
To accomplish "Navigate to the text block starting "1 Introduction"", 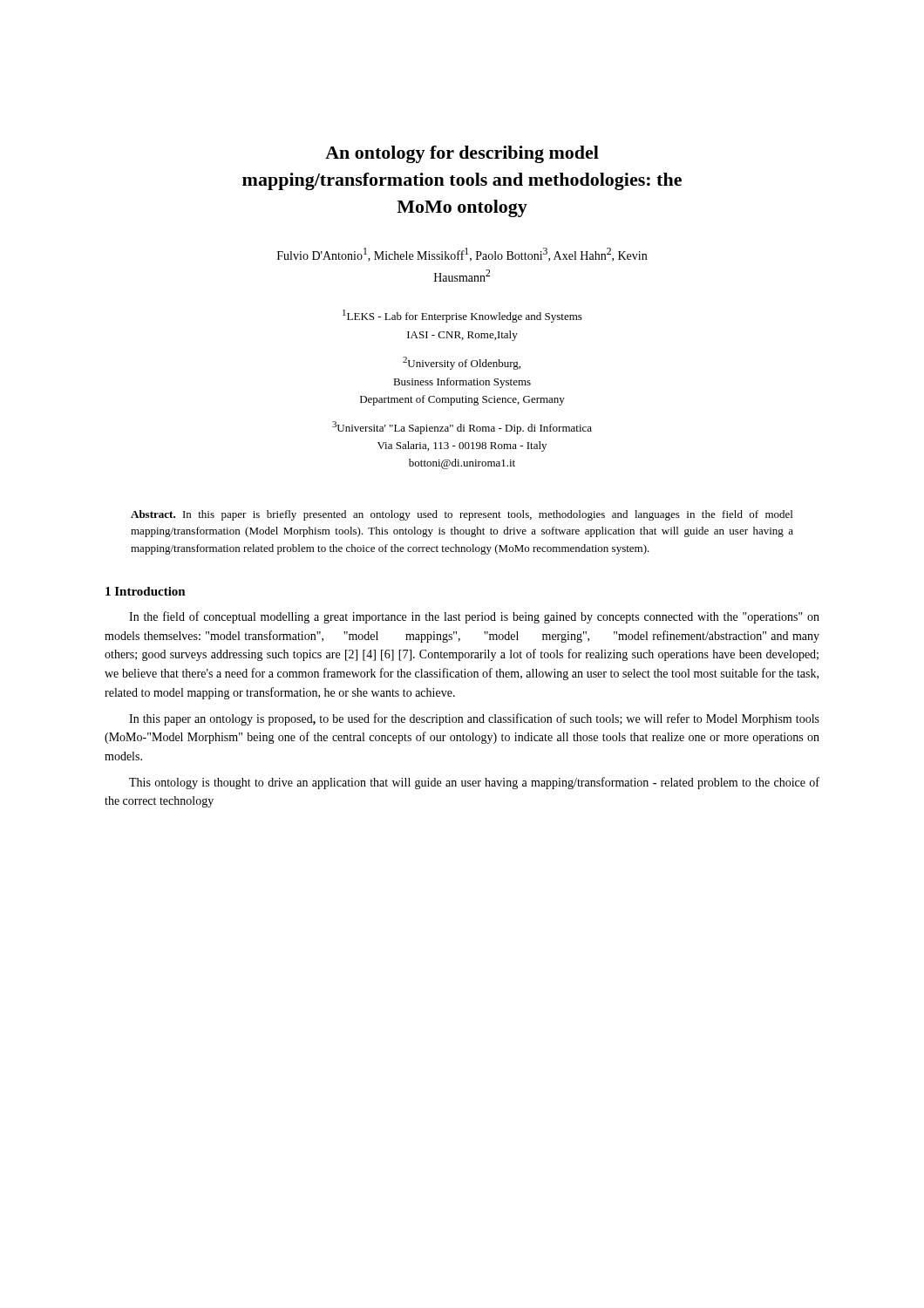I will click(x=145, y=591).
